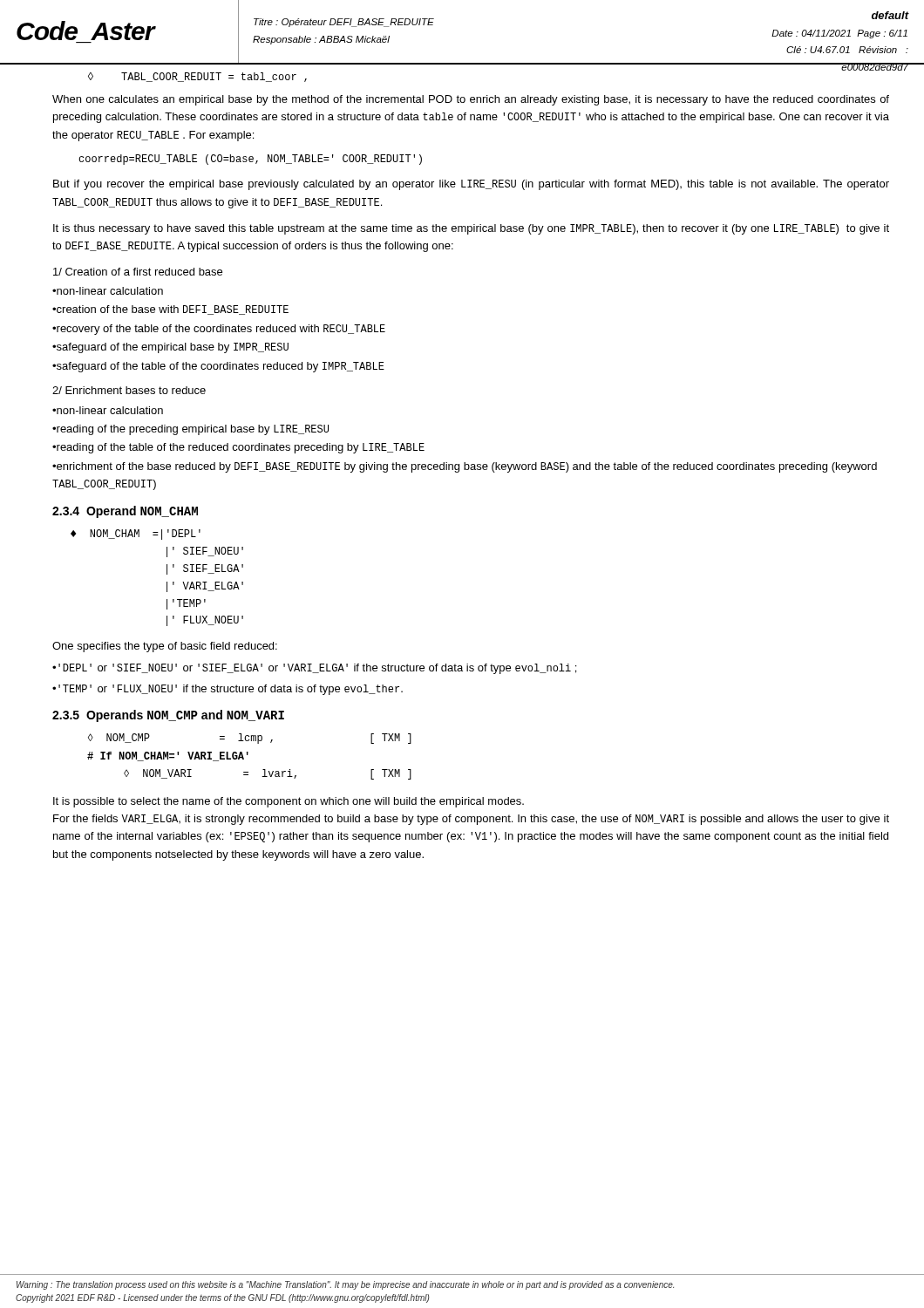Navigate to the text starting "When one calculates an empirical base by"
The width and height of the screenshot is (924, 1308).
tap(471, 117)
